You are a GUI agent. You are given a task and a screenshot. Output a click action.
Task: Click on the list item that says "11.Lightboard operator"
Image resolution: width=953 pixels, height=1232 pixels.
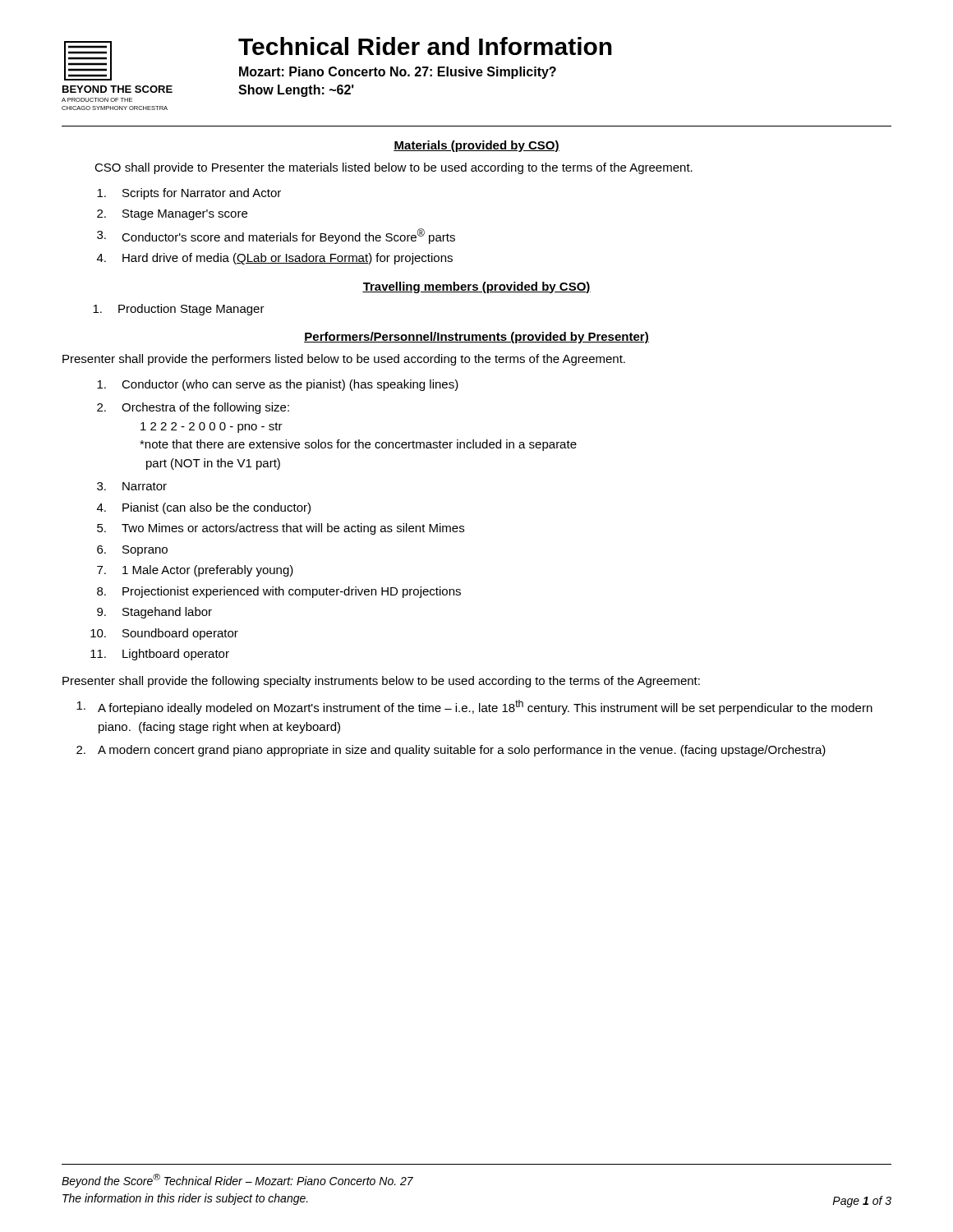(x=160, y=655)
